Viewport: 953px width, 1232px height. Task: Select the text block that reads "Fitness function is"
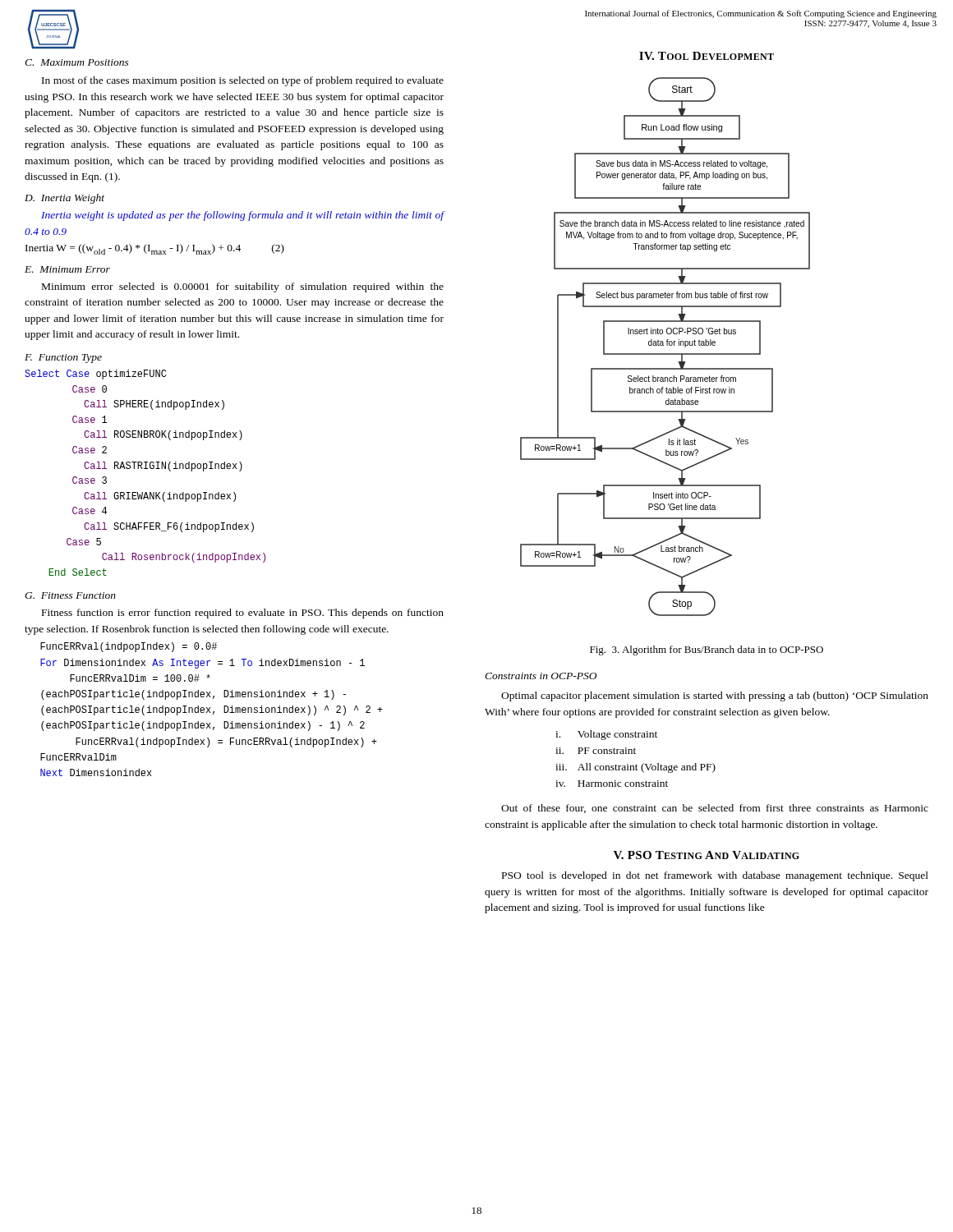pos(234,621)
